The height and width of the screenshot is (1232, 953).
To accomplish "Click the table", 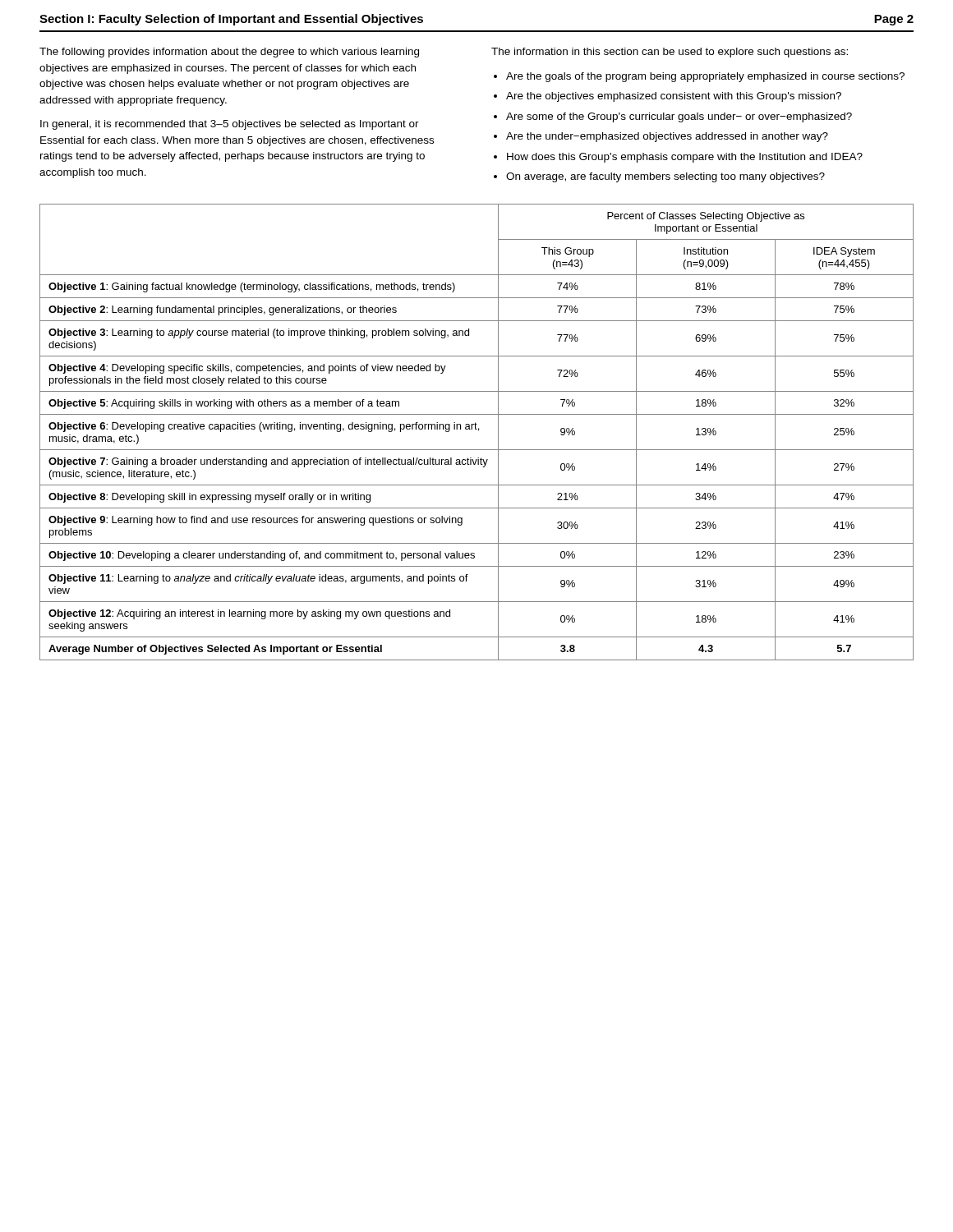I will [x=476, y=432].
